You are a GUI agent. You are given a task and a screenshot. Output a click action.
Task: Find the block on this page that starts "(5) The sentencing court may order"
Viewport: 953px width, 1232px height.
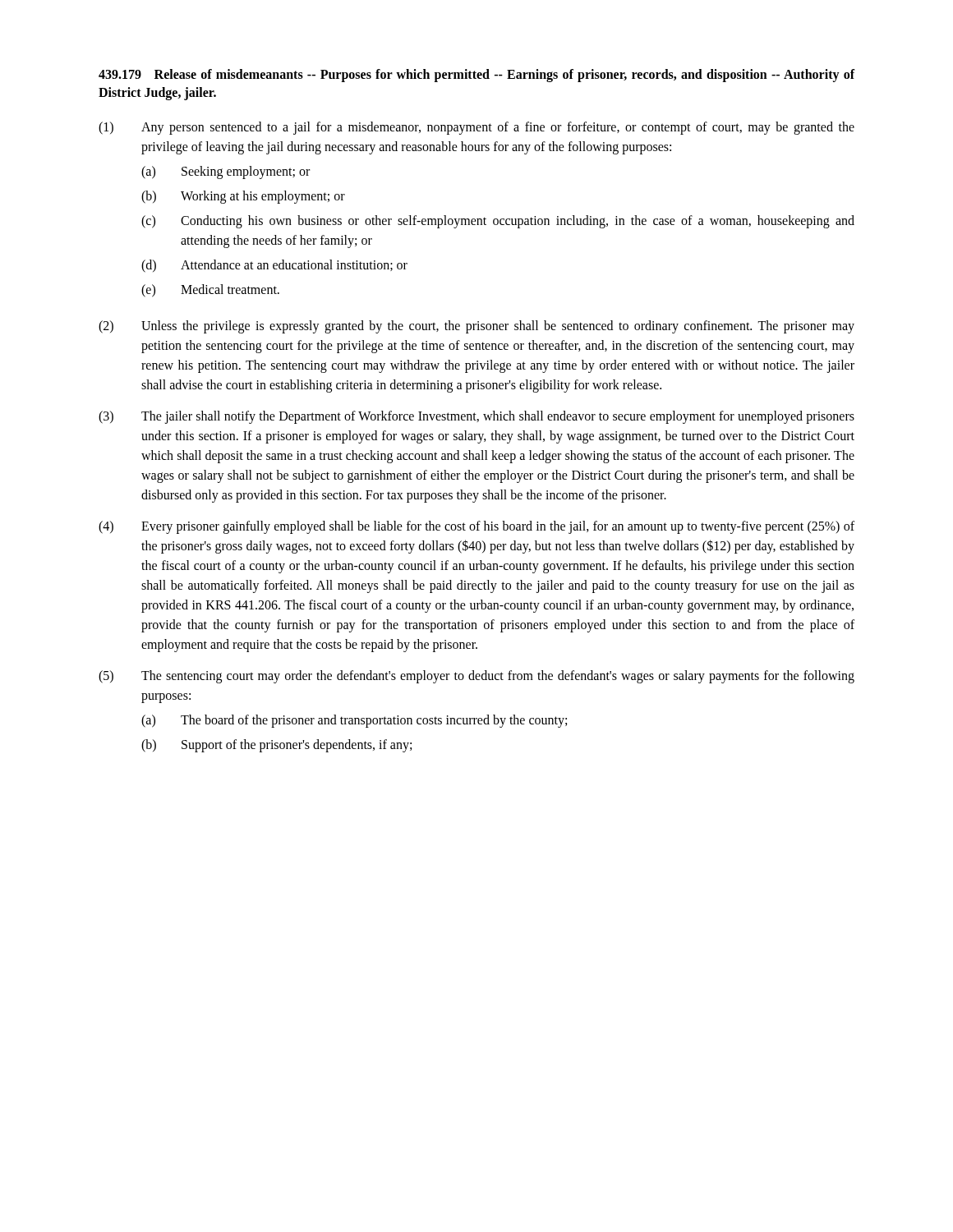[476, 713]
